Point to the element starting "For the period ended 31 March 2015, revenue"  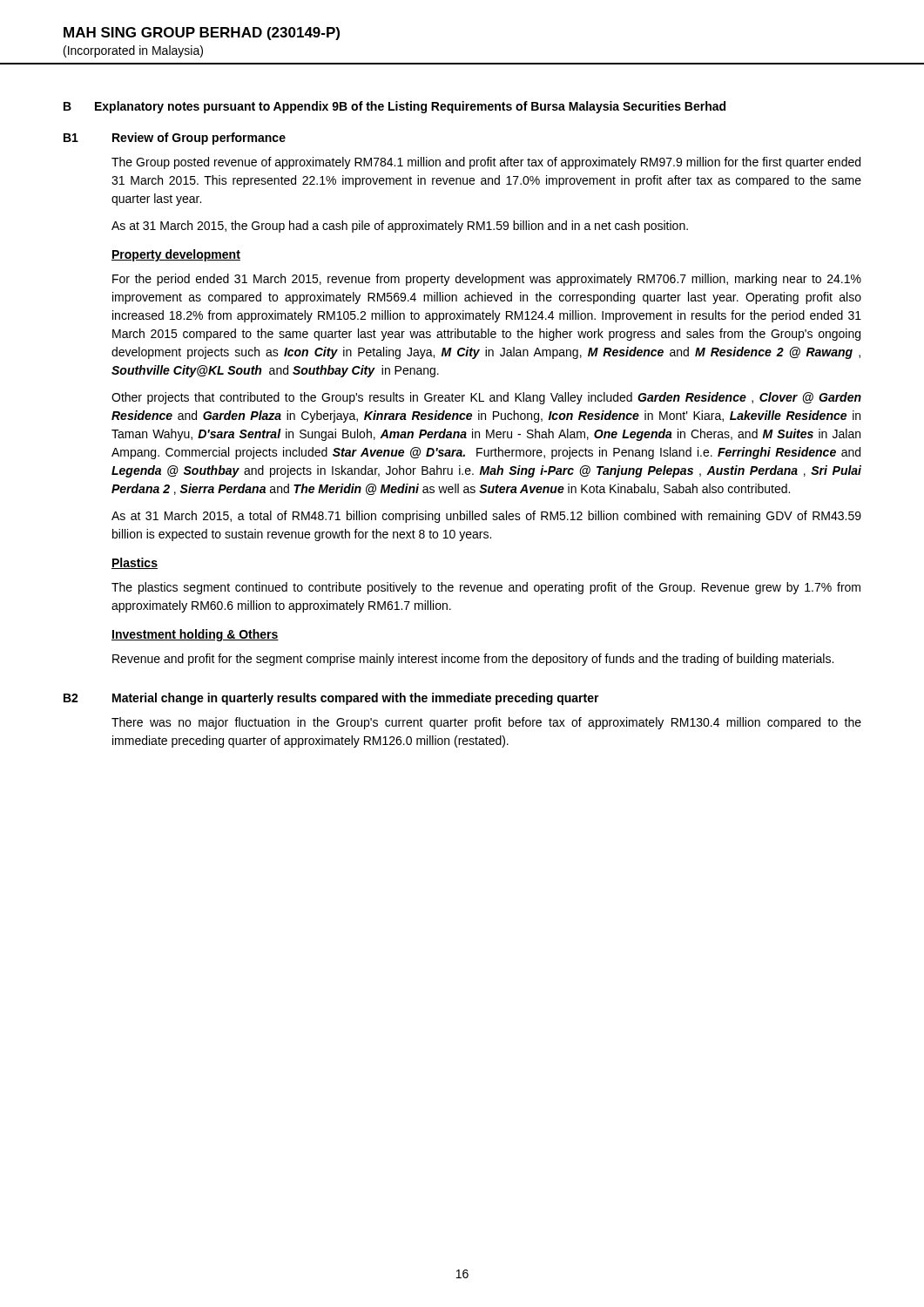coord(486,325)
